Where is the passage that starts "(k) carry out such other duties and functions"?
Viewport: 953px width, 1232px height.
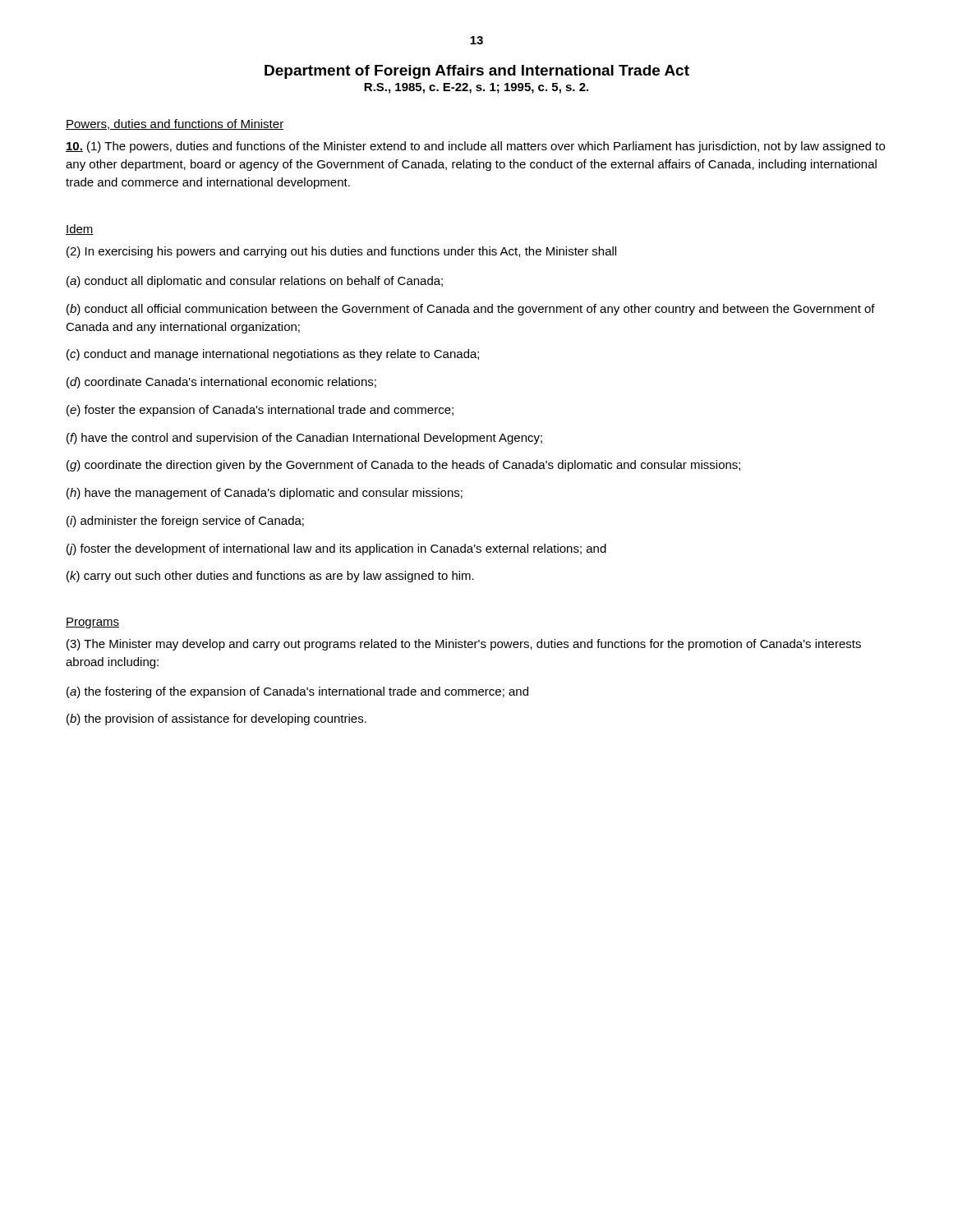click(x=270, y=576)
